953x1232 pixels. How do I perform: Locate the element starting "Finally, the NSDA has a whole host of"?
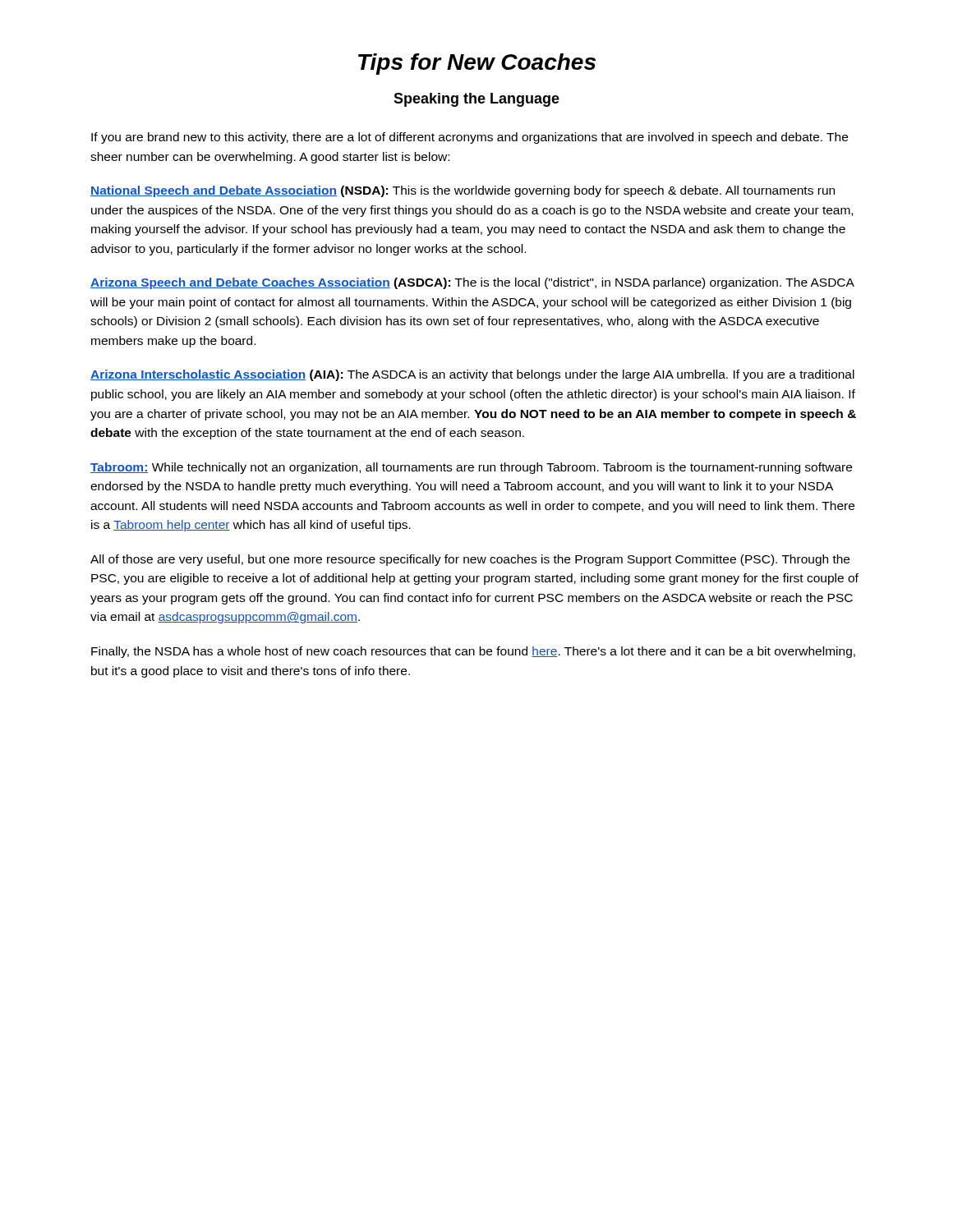coord(473,661)
